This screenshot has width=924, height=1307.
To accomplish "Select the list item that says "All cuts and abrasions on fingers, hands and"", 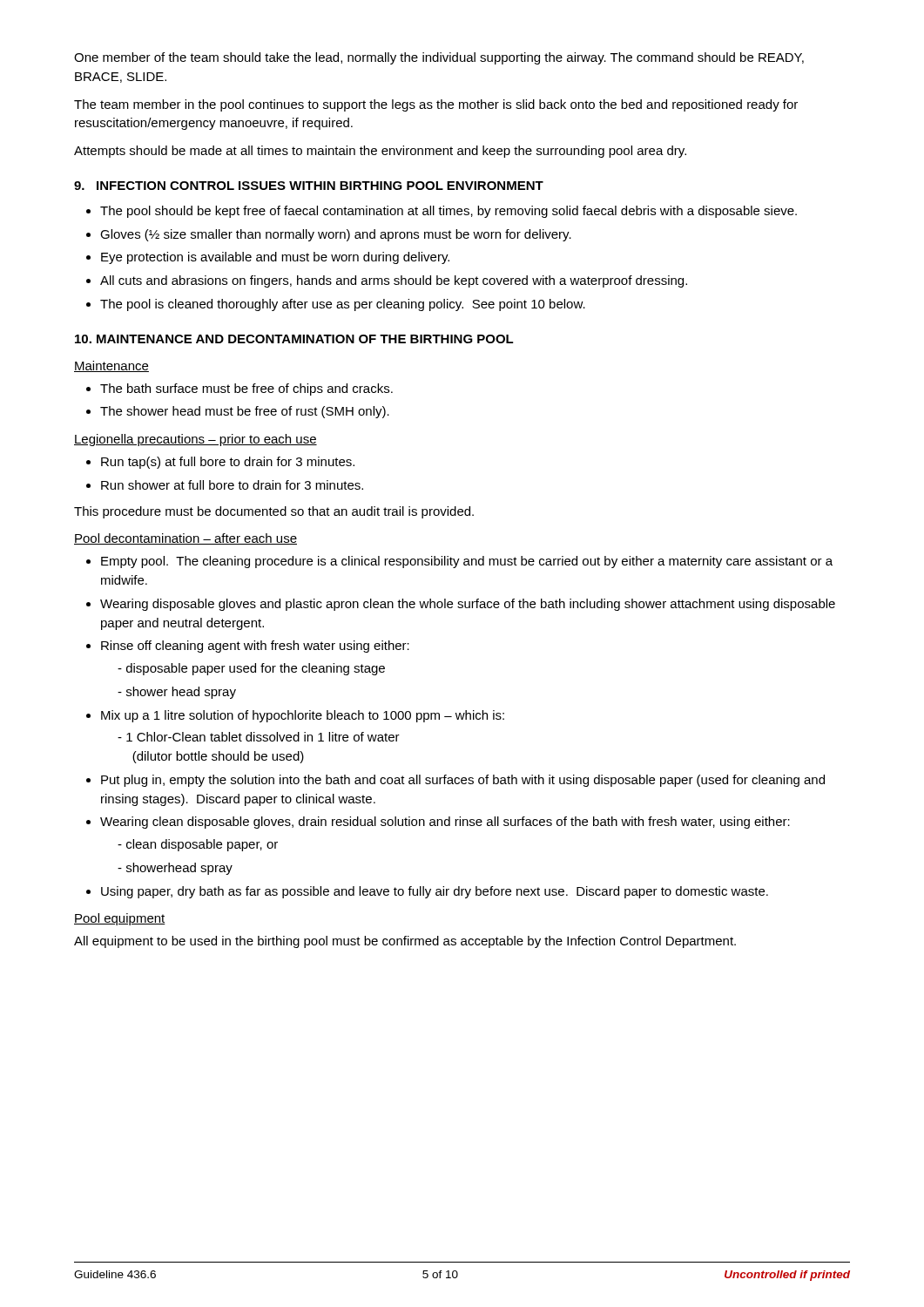I will [x=394, y=280].
